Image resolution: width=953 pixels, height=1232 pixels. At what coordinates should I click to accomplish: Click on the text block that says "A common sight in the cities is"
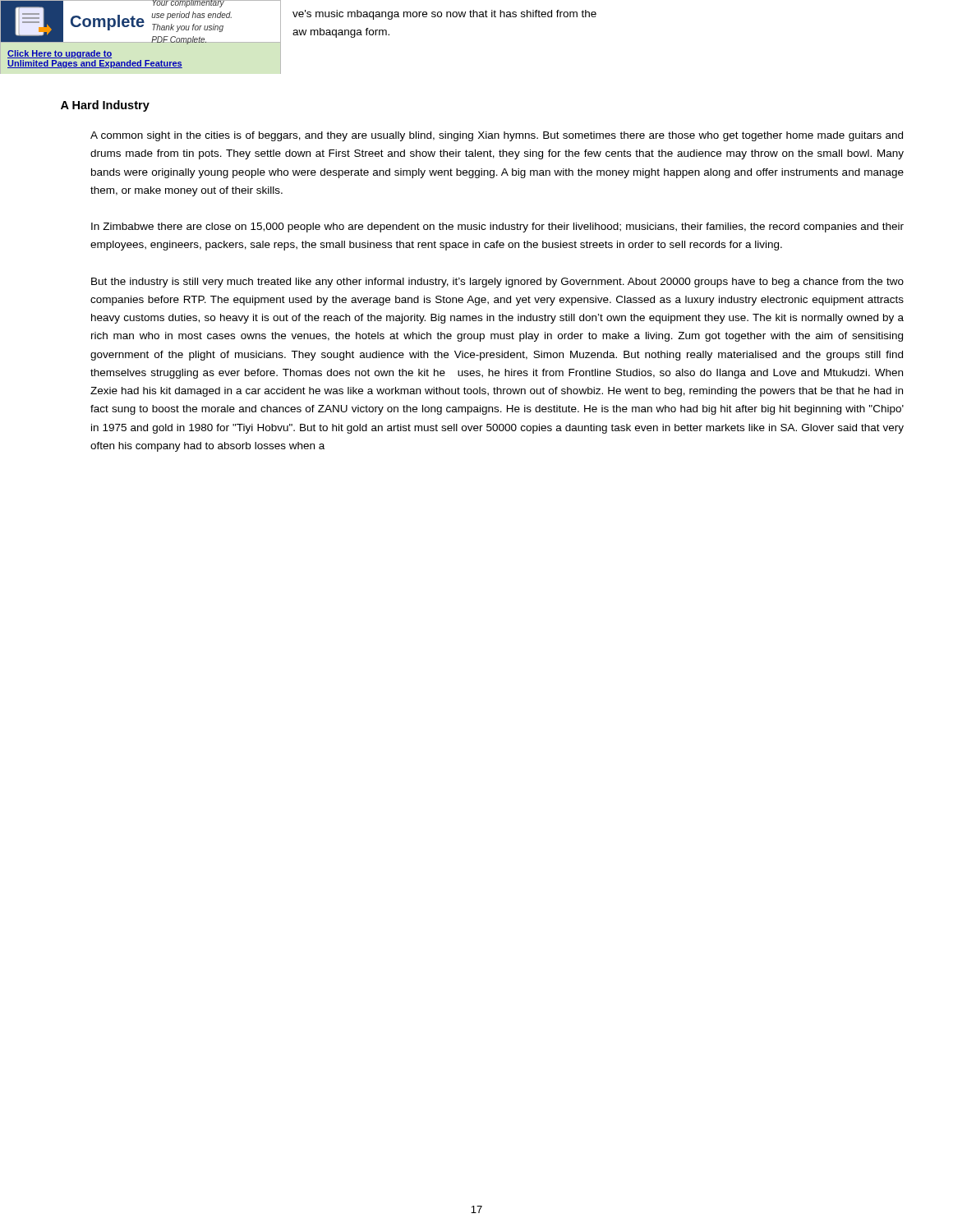point(497,163)
